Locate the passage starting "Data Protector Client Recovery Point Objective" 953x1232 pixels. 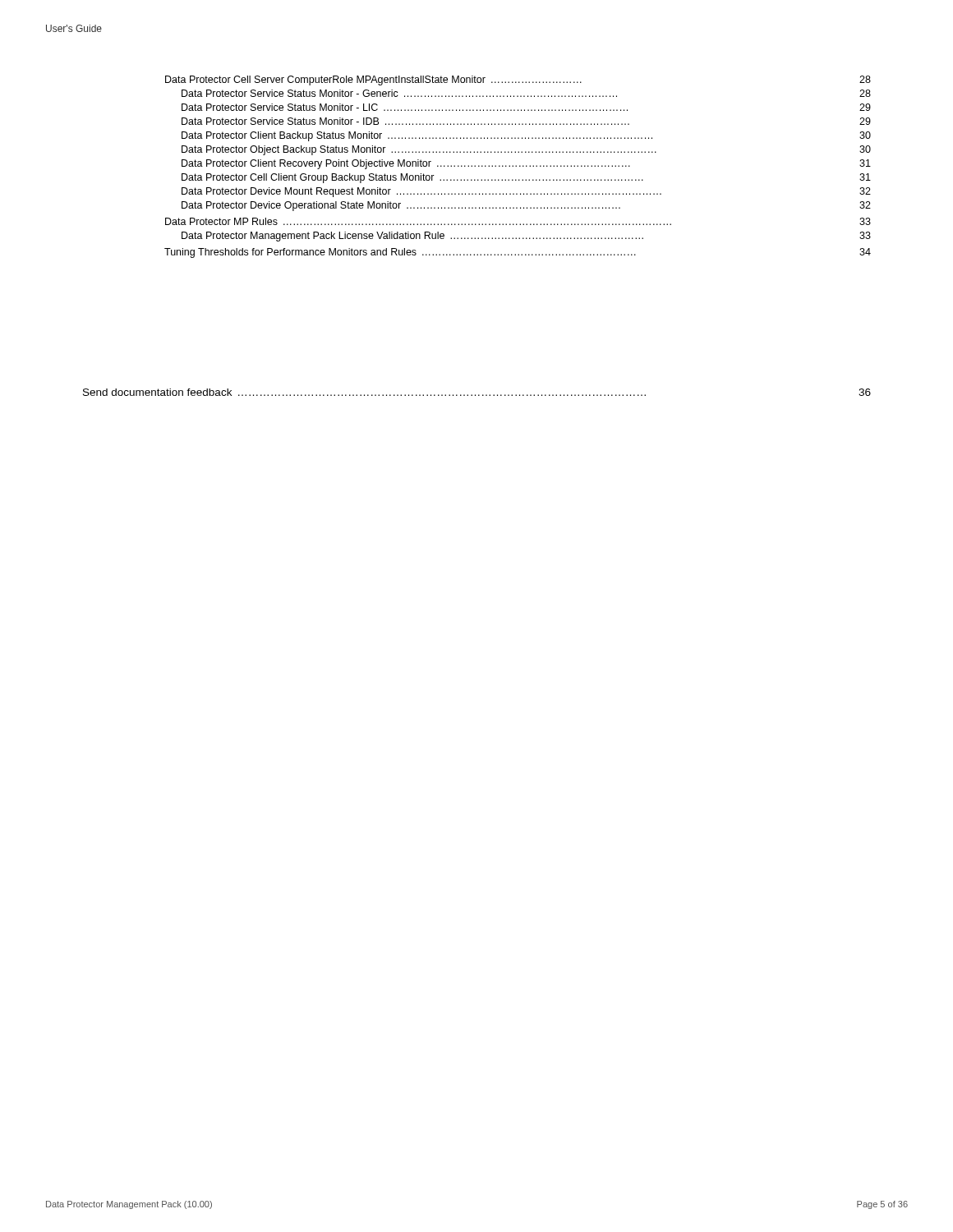(526, 163)
